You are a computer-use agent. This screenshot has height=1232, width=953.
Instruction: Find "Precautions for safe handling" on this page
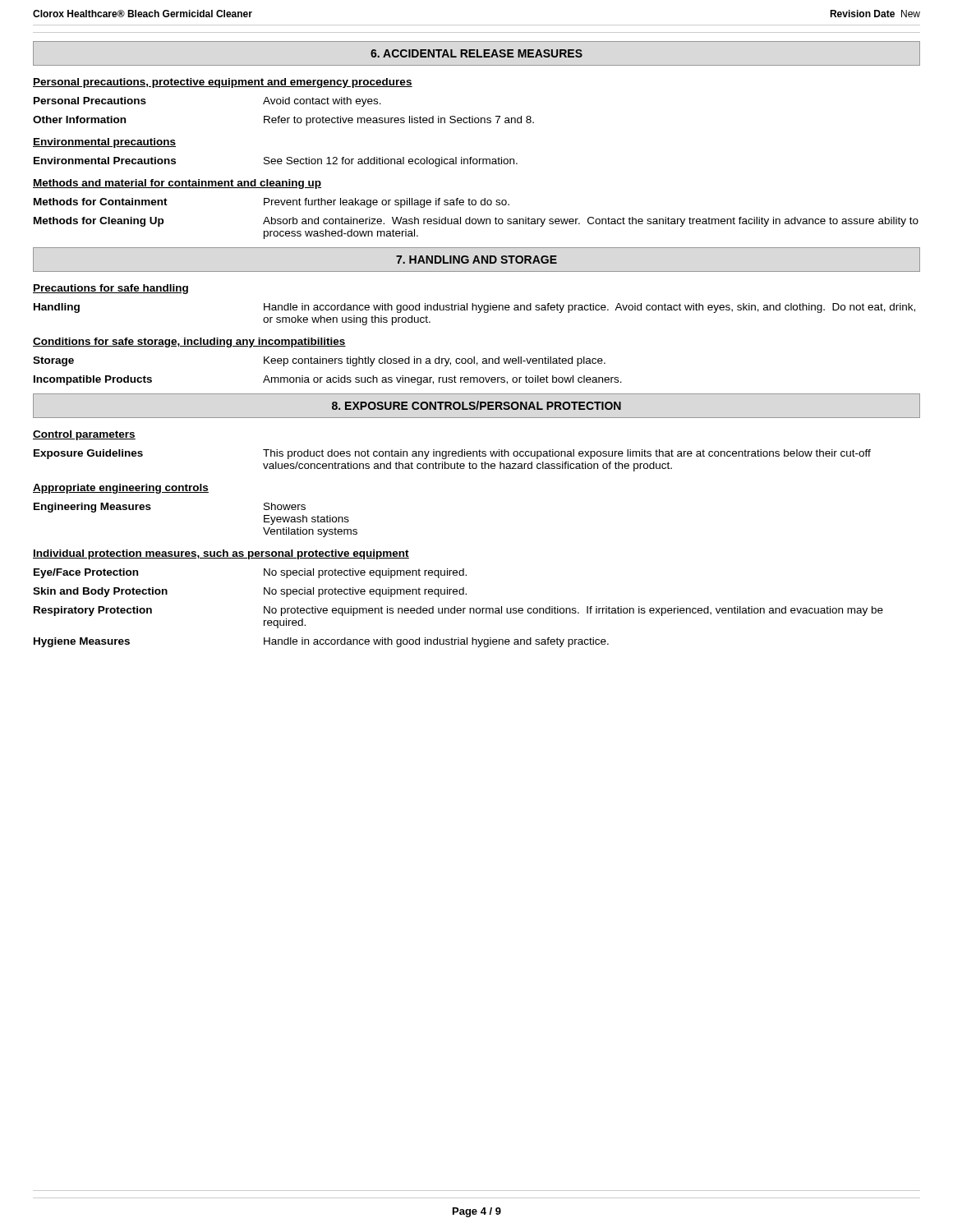click(111, 288)
